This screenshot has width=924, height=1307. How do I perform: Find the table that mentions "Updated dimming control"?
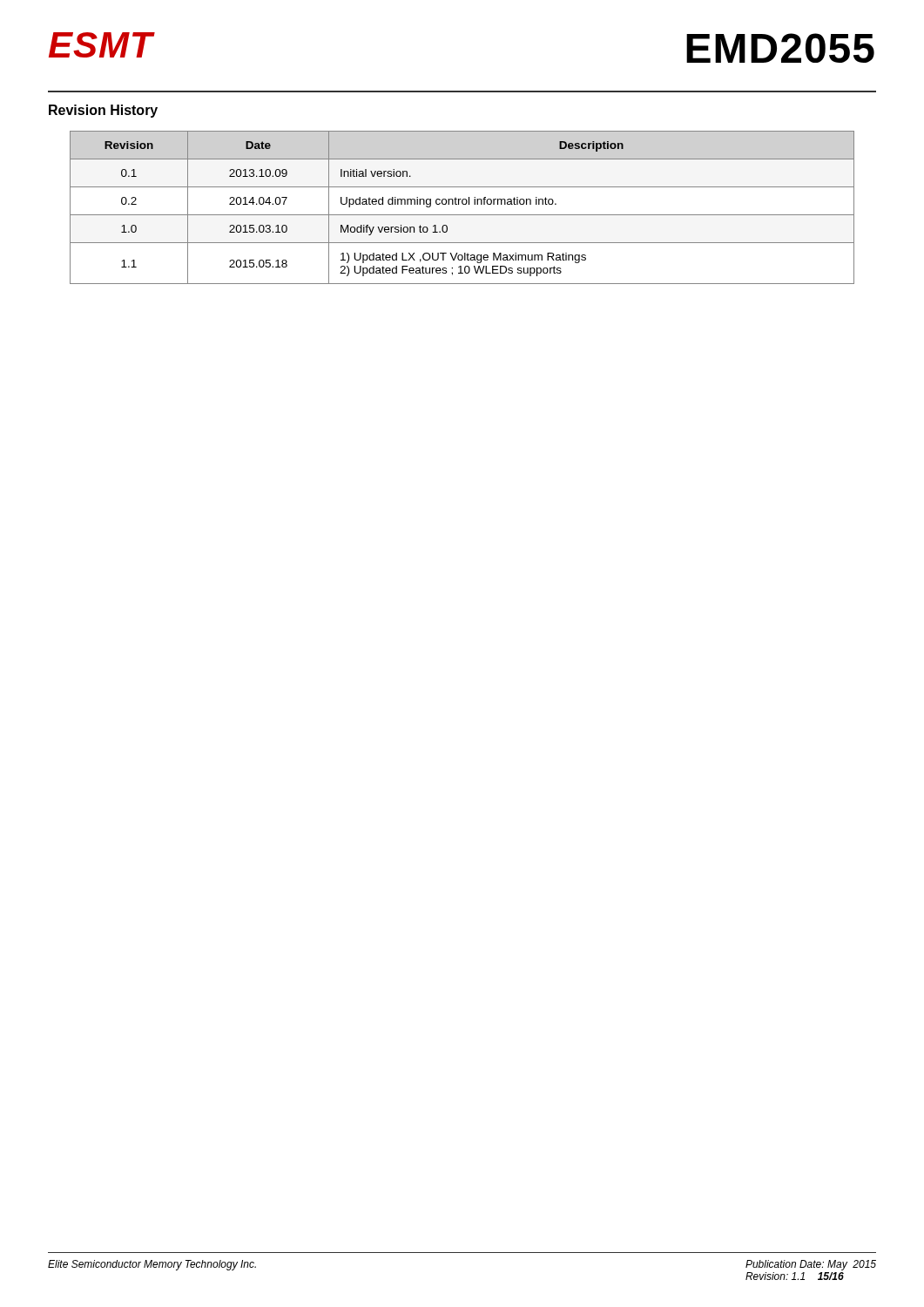pos(462,207)
